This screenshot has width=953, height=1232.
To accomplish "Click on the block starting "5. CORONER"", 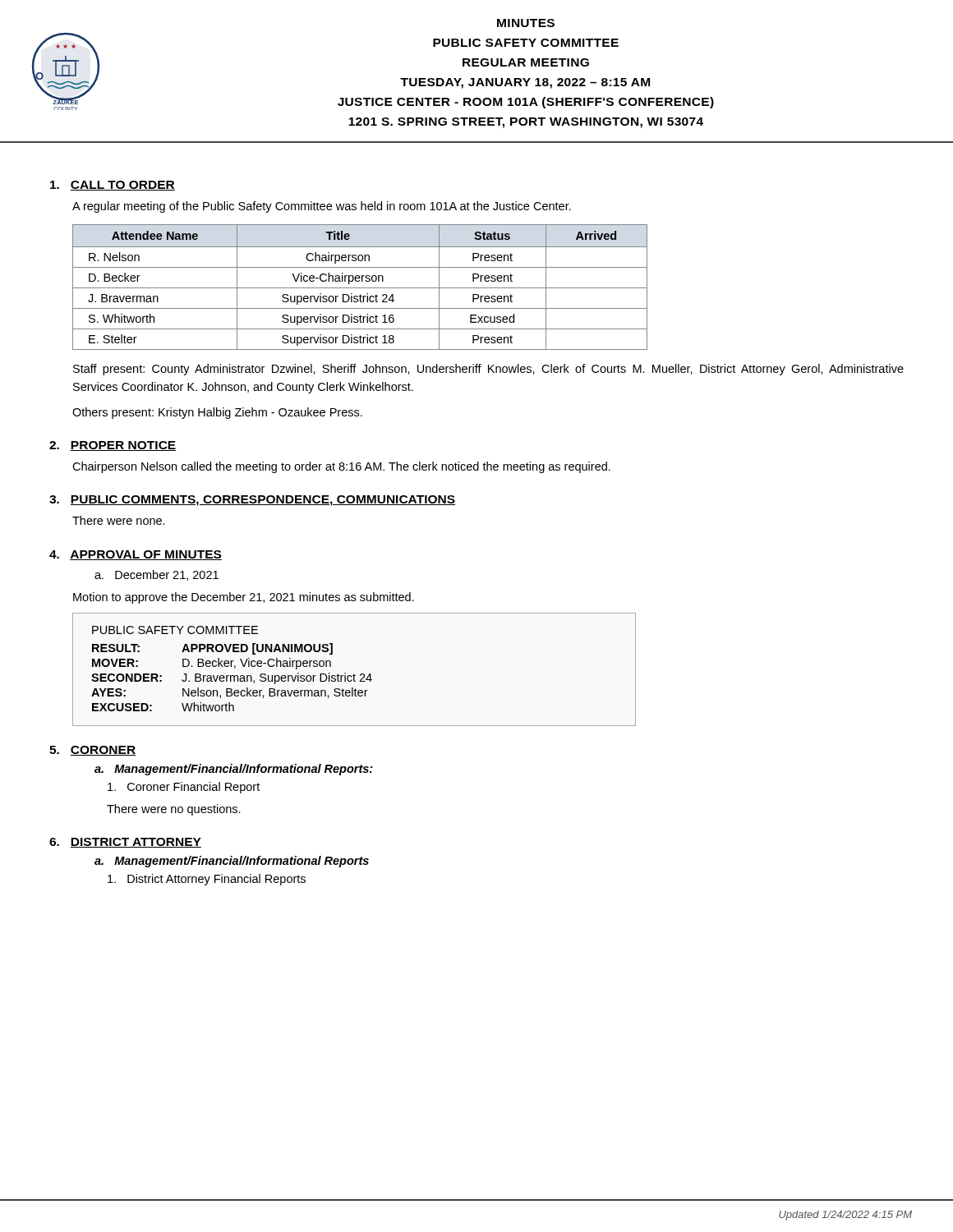I will click(x=92, y=750).
